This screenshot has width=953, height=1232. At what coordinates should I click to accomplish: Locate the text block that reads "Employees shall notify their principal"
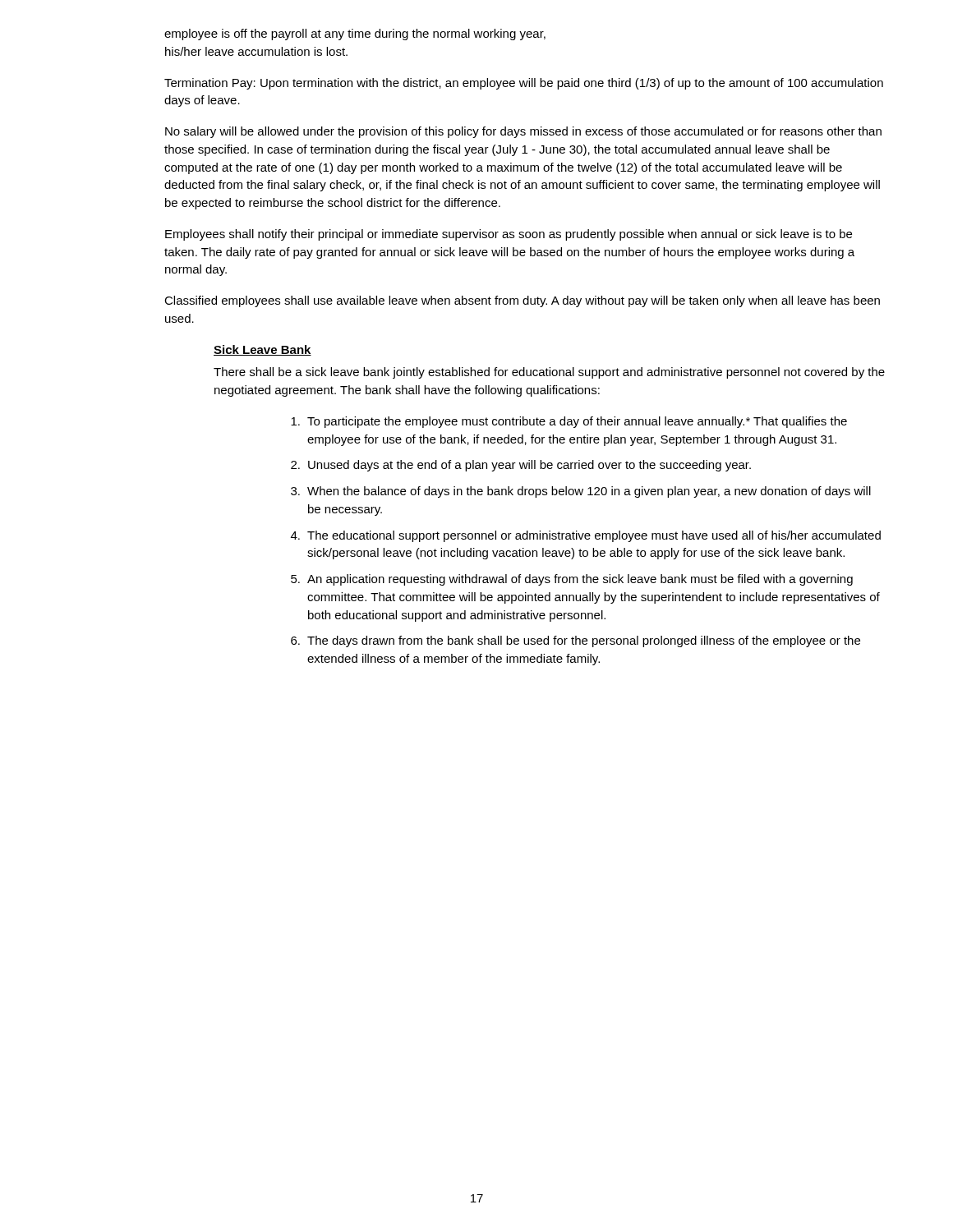point(509,251)
